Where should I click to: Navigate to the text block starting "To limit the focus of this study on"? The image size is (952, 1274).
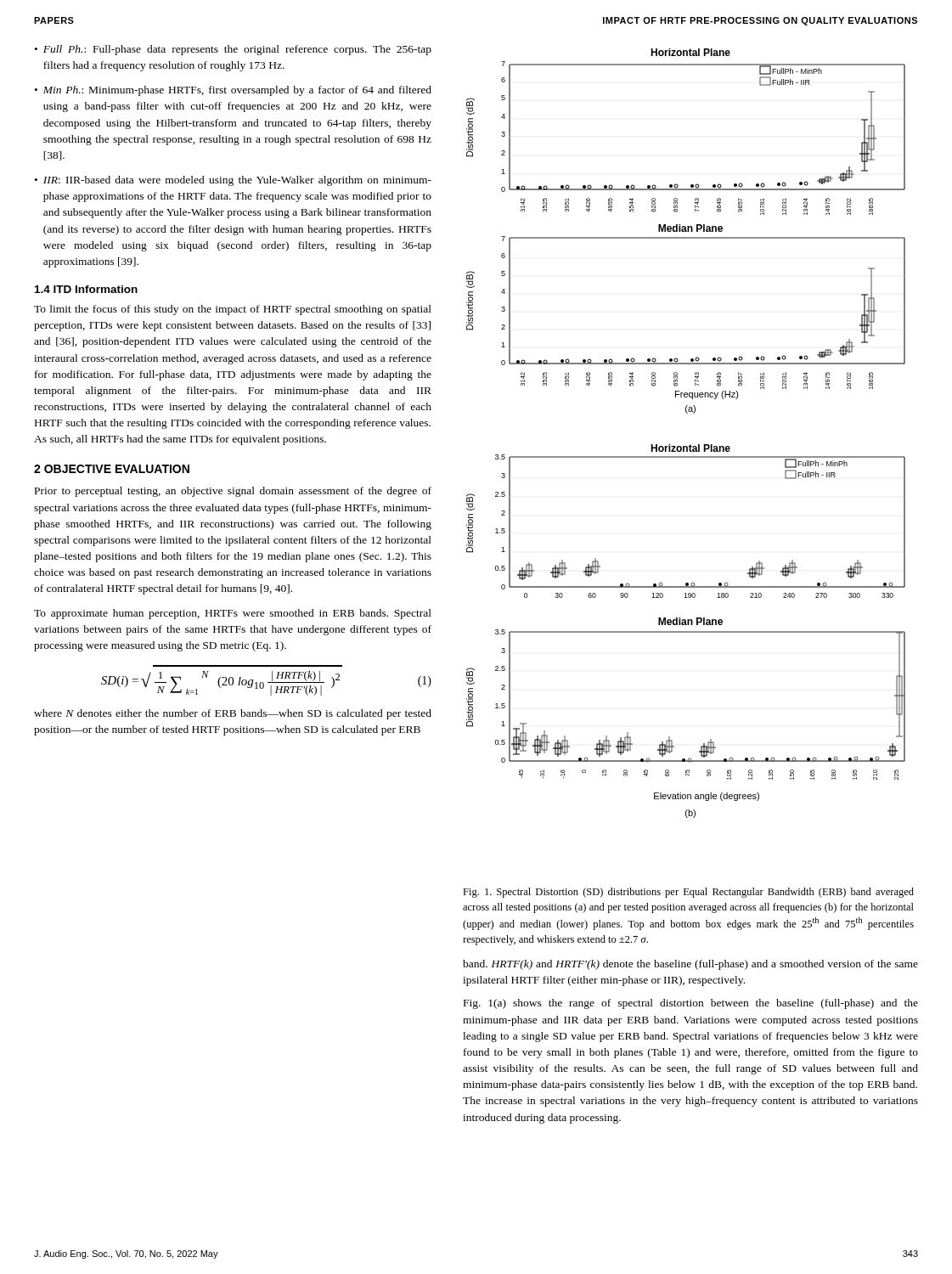click(x=233, y=374)
